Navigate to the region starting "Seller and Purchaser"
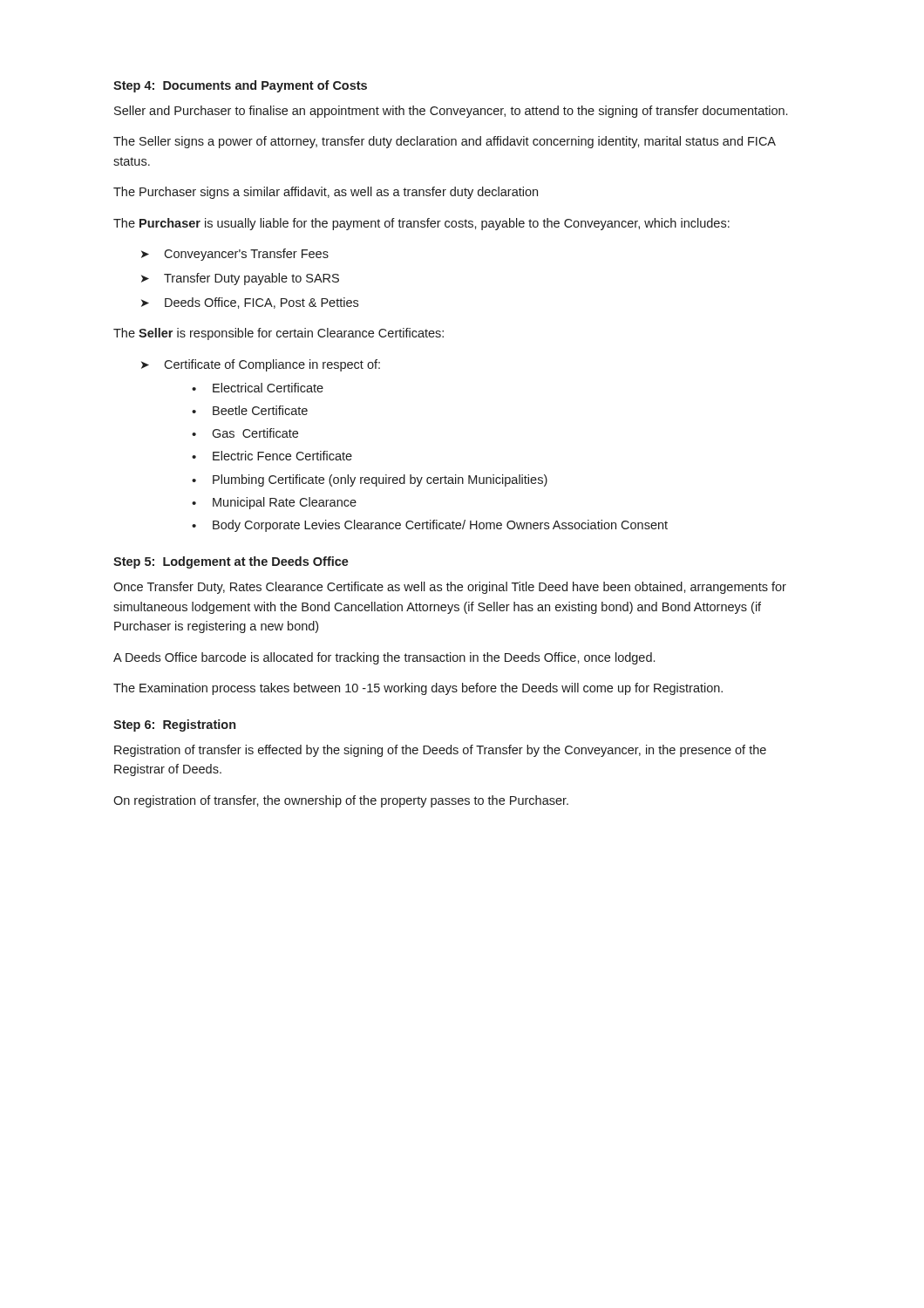Screen dimensions: 1308x924 pyautogui.click(x=451, y=111)
